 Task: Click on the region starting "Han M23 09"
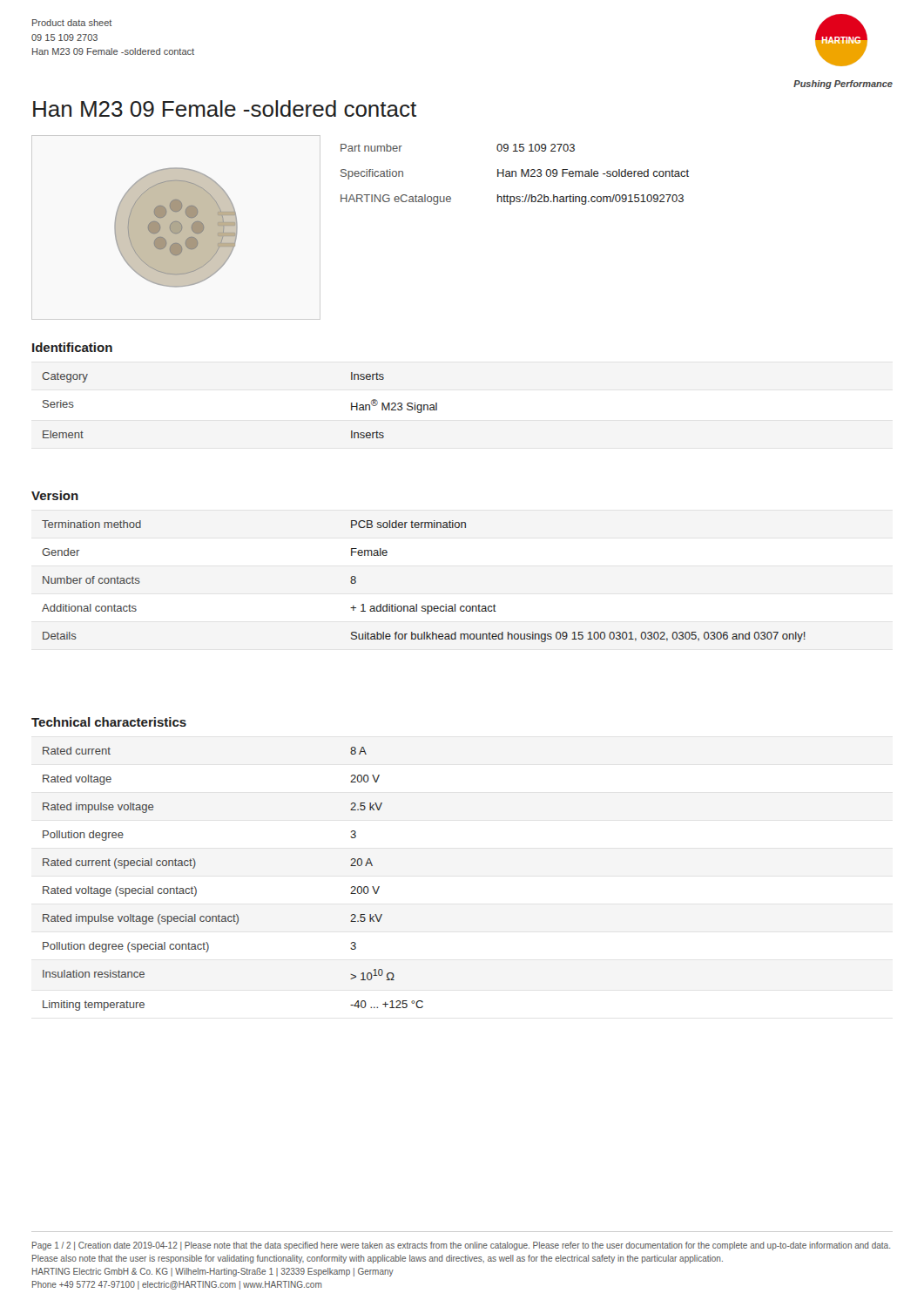[224, 109]
